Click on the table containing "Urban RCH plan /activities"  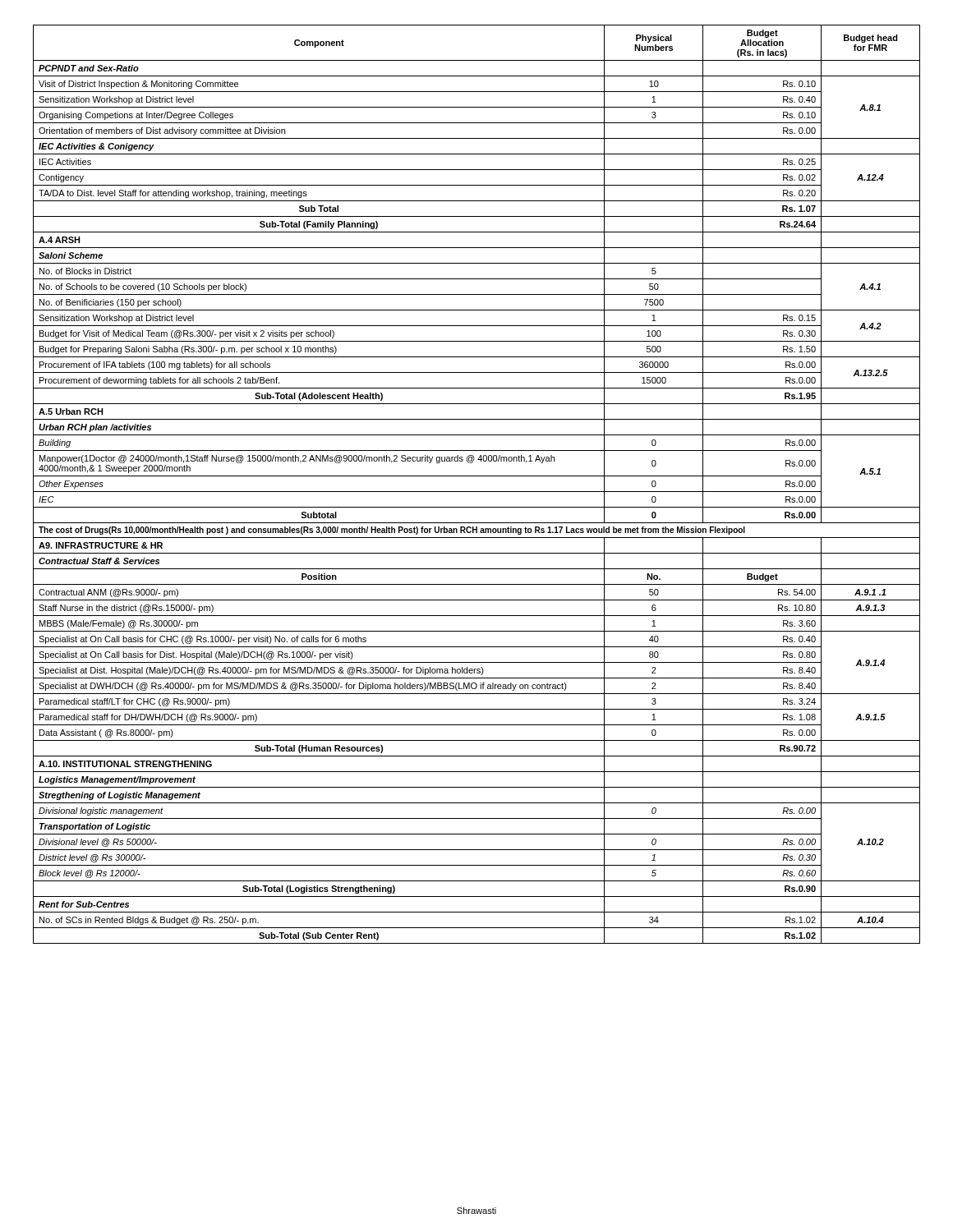[476, 484]
